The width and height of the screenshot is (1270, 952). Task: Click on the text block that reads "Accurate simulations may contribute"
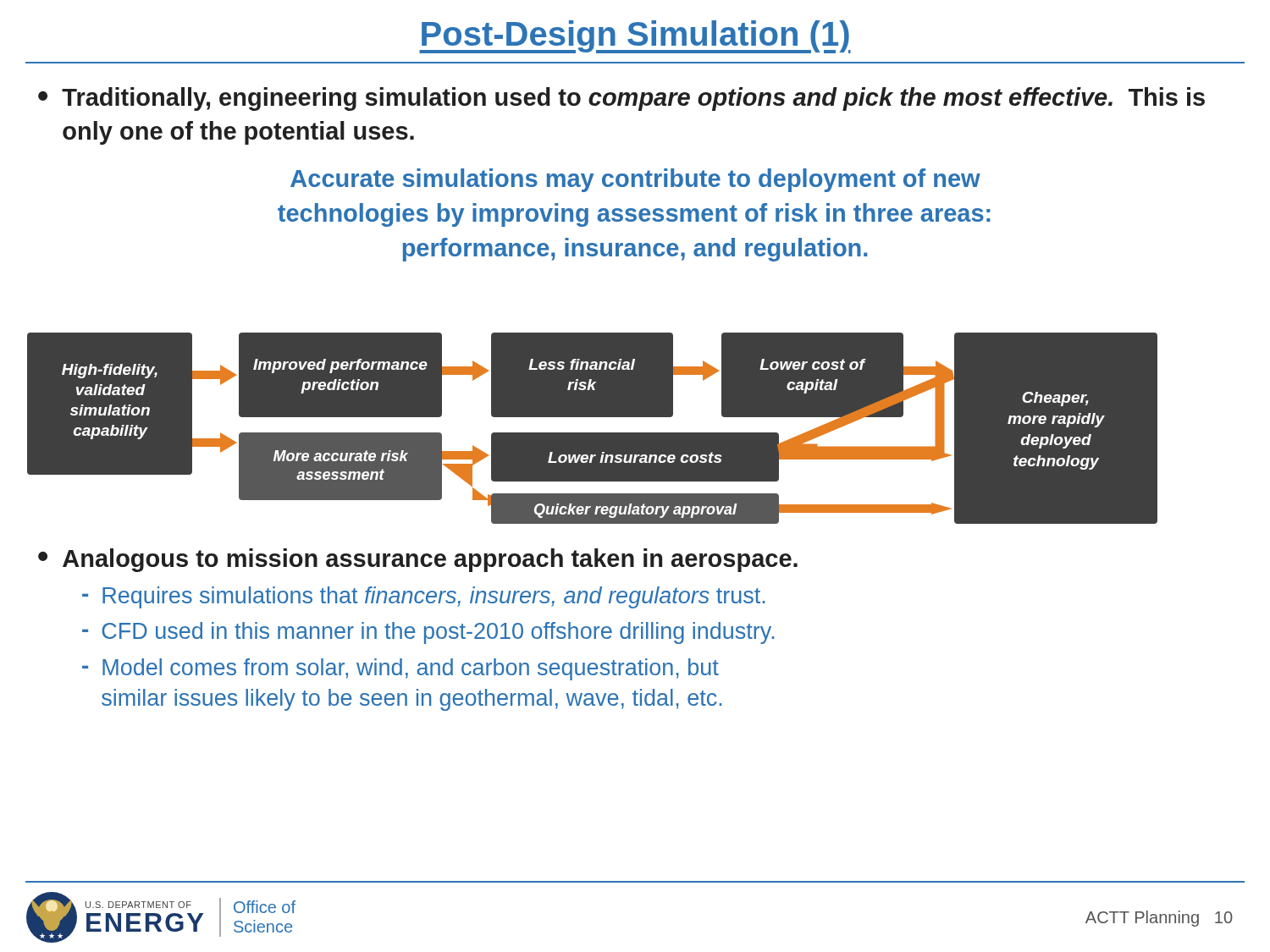635,213
